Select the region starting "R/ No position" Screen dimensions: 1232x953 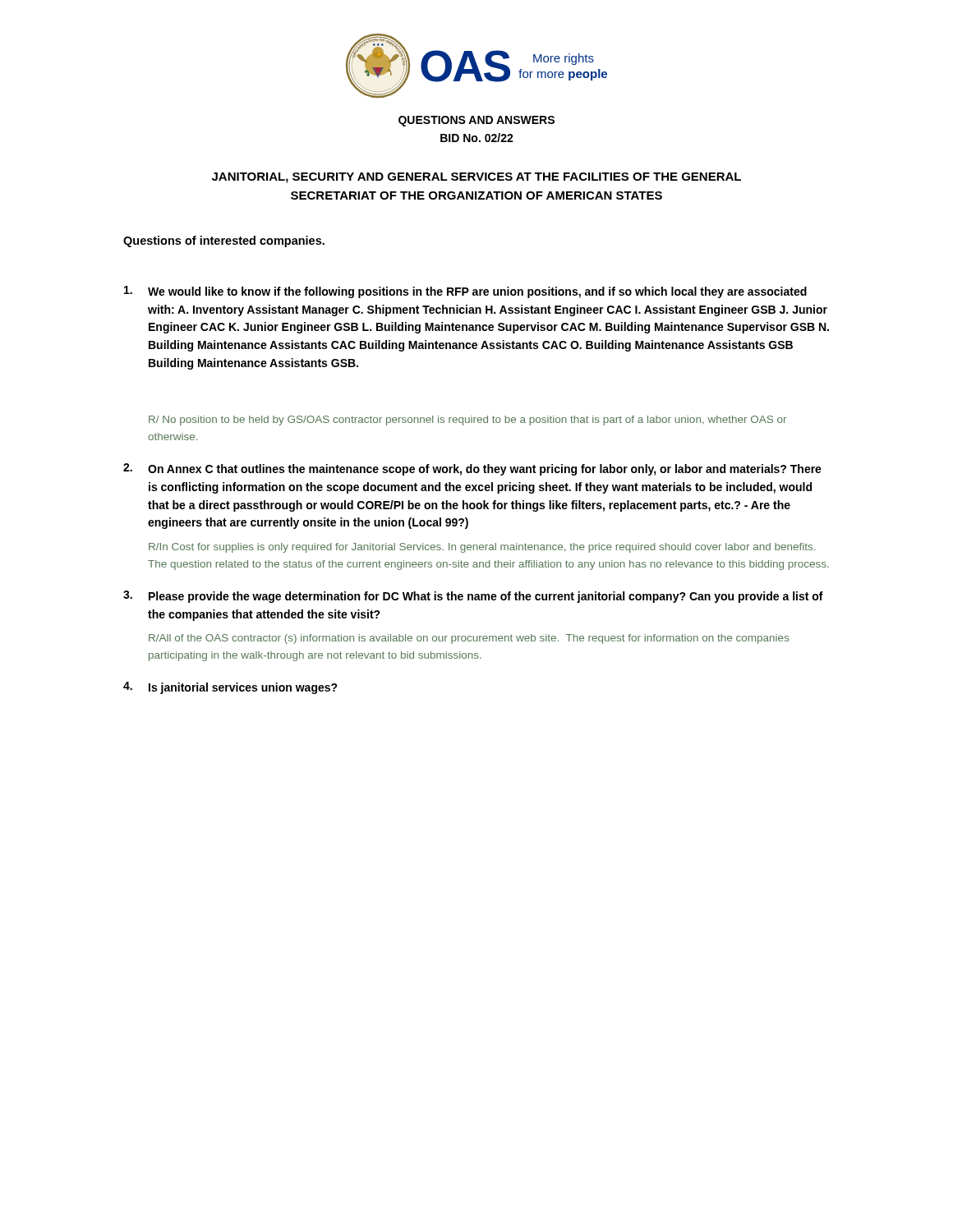point(467,428)
